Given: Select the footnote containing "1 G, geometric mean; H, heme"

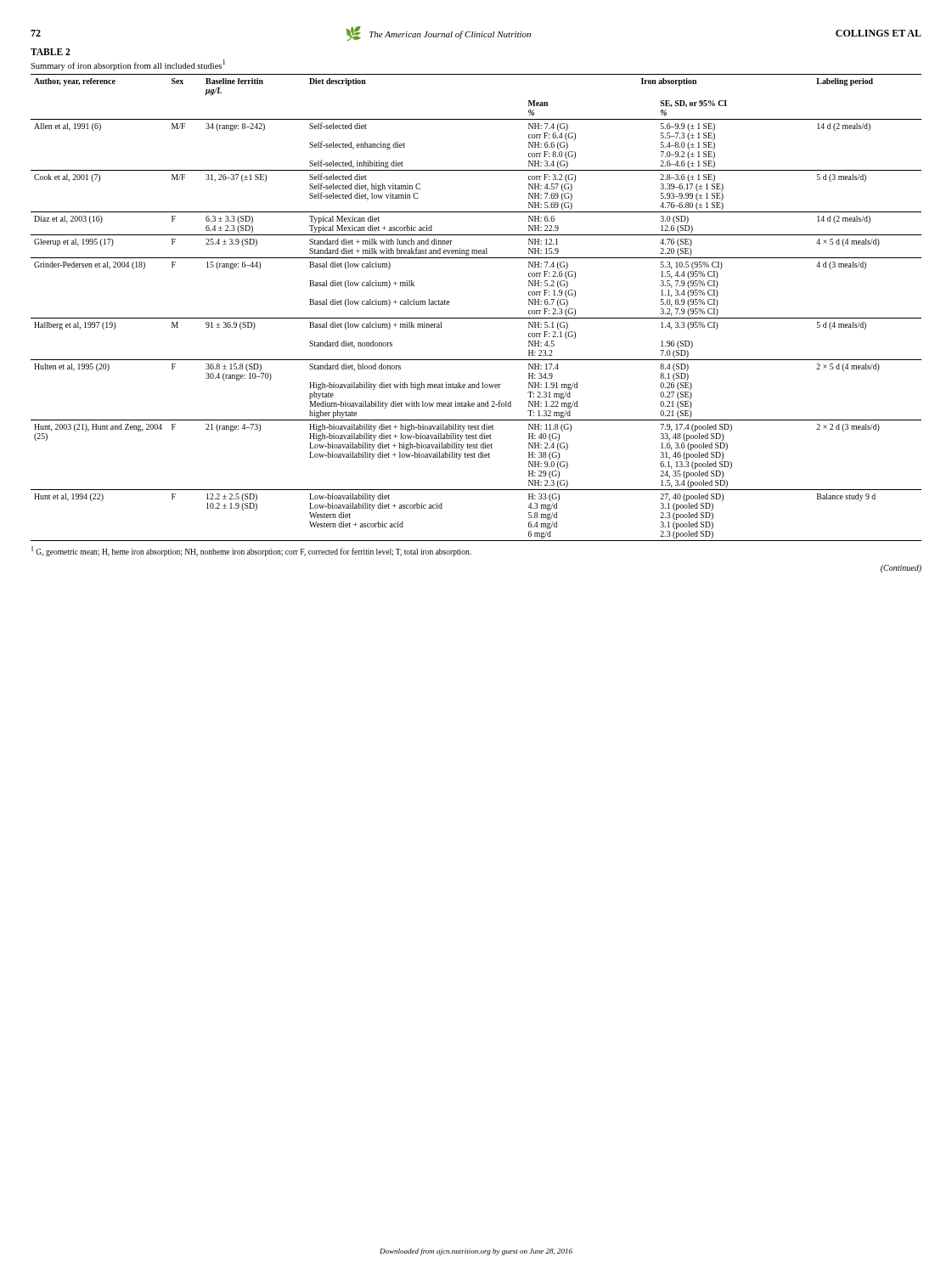Looking at the screenshot, I should click(251, 550).
